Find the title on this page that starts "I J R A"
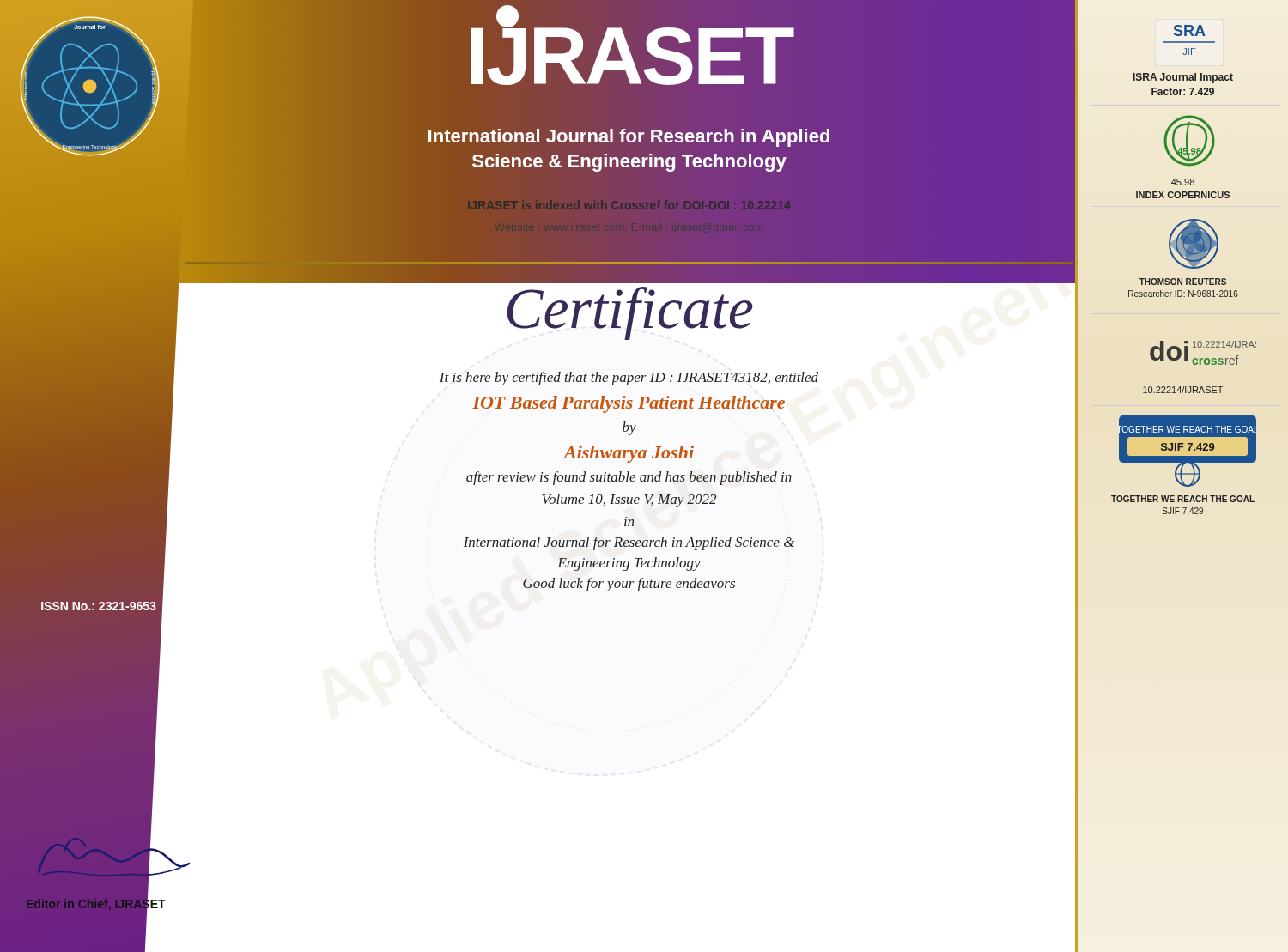Screen dimensions: 952x1288 pos(629,56)
